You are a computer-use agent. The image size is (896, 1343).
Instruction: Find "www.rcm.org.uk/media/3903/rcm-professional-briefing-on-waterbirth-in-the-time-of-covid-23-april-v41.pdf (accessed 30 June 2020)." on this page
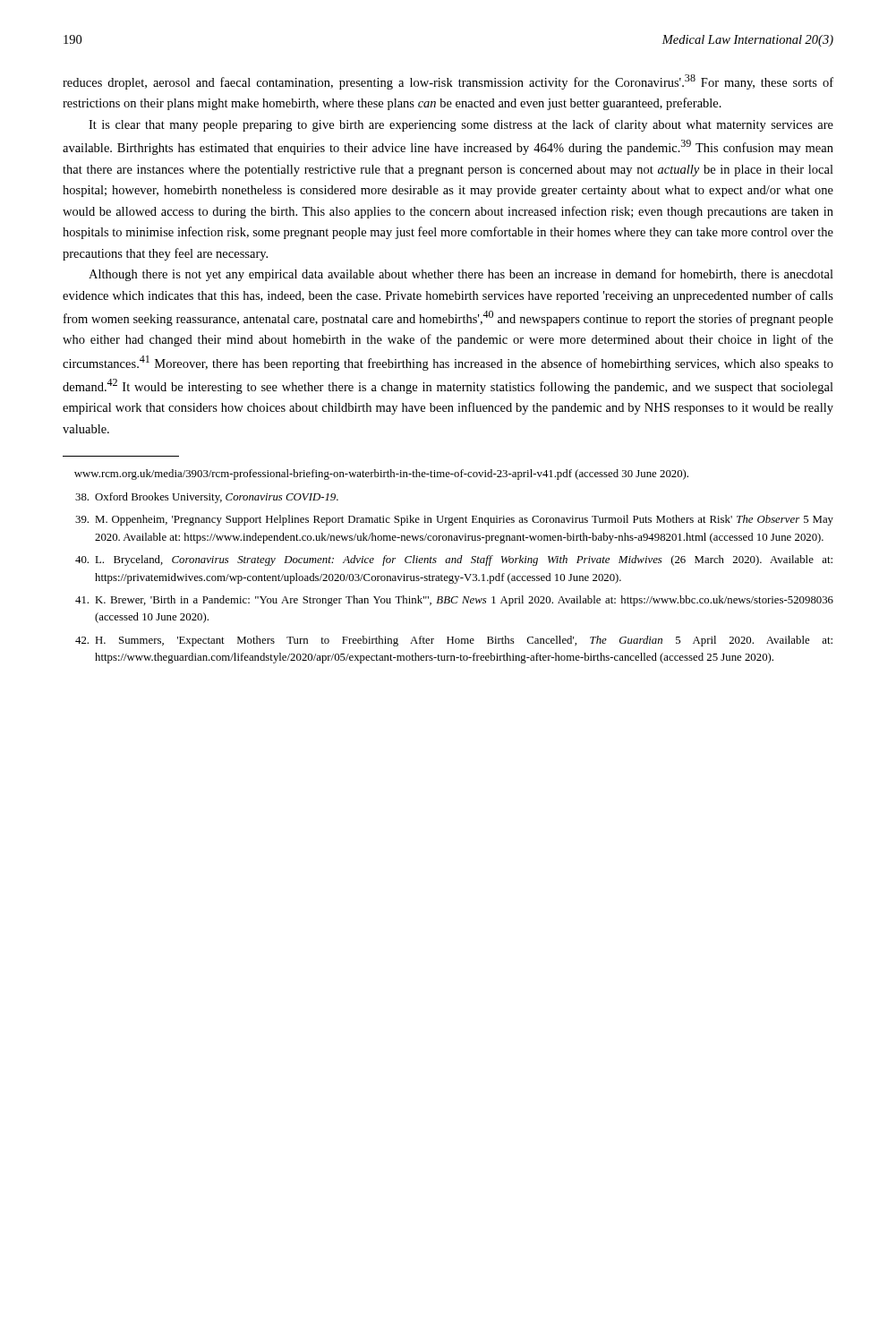pyautogui.click(x=376, y=474)
